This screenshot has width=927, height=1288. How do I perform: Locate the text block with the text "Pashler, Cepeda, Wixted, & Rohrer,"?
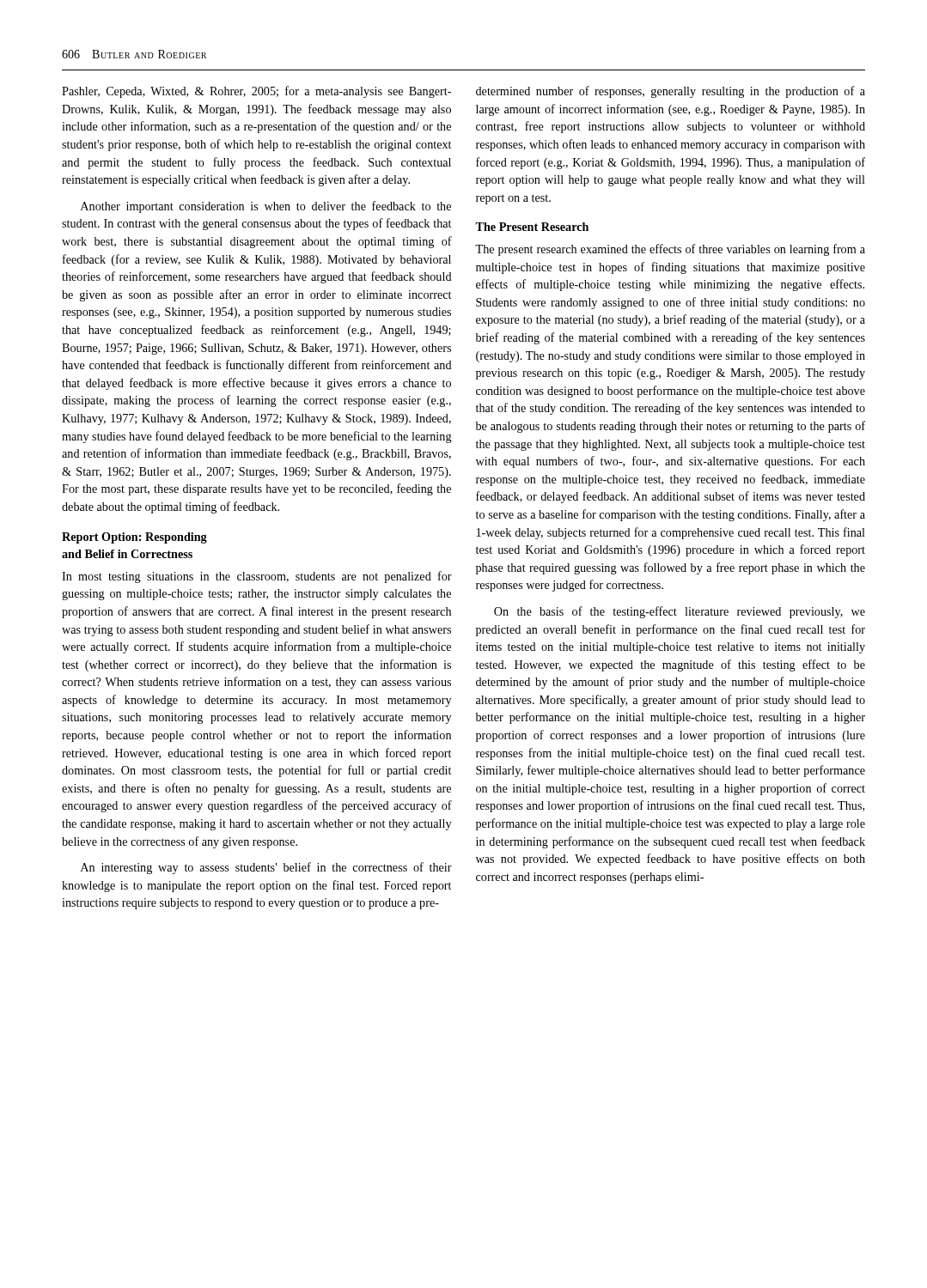click(257, 136)
